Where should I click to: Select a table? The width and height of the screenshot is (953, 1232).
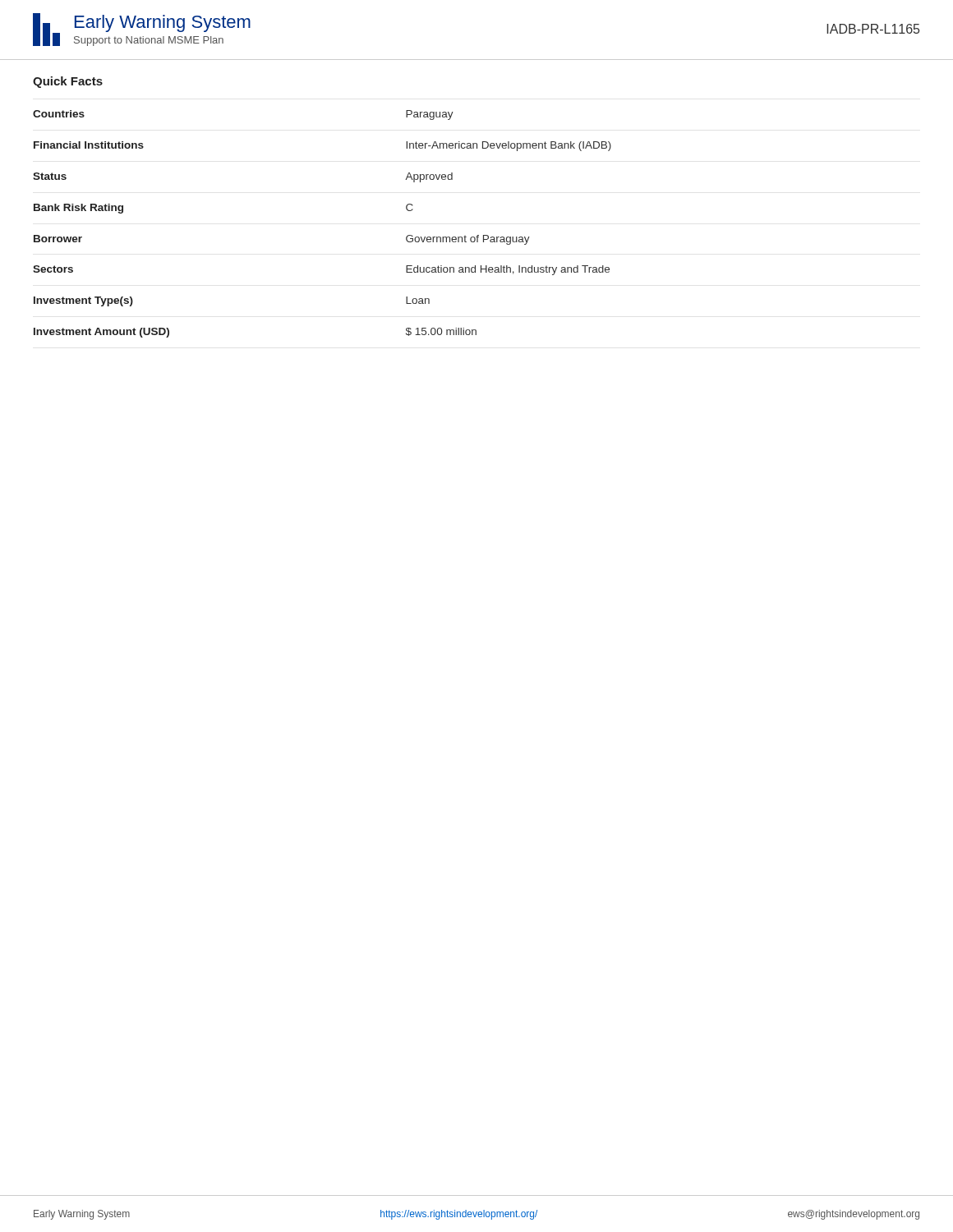[476, 223]
